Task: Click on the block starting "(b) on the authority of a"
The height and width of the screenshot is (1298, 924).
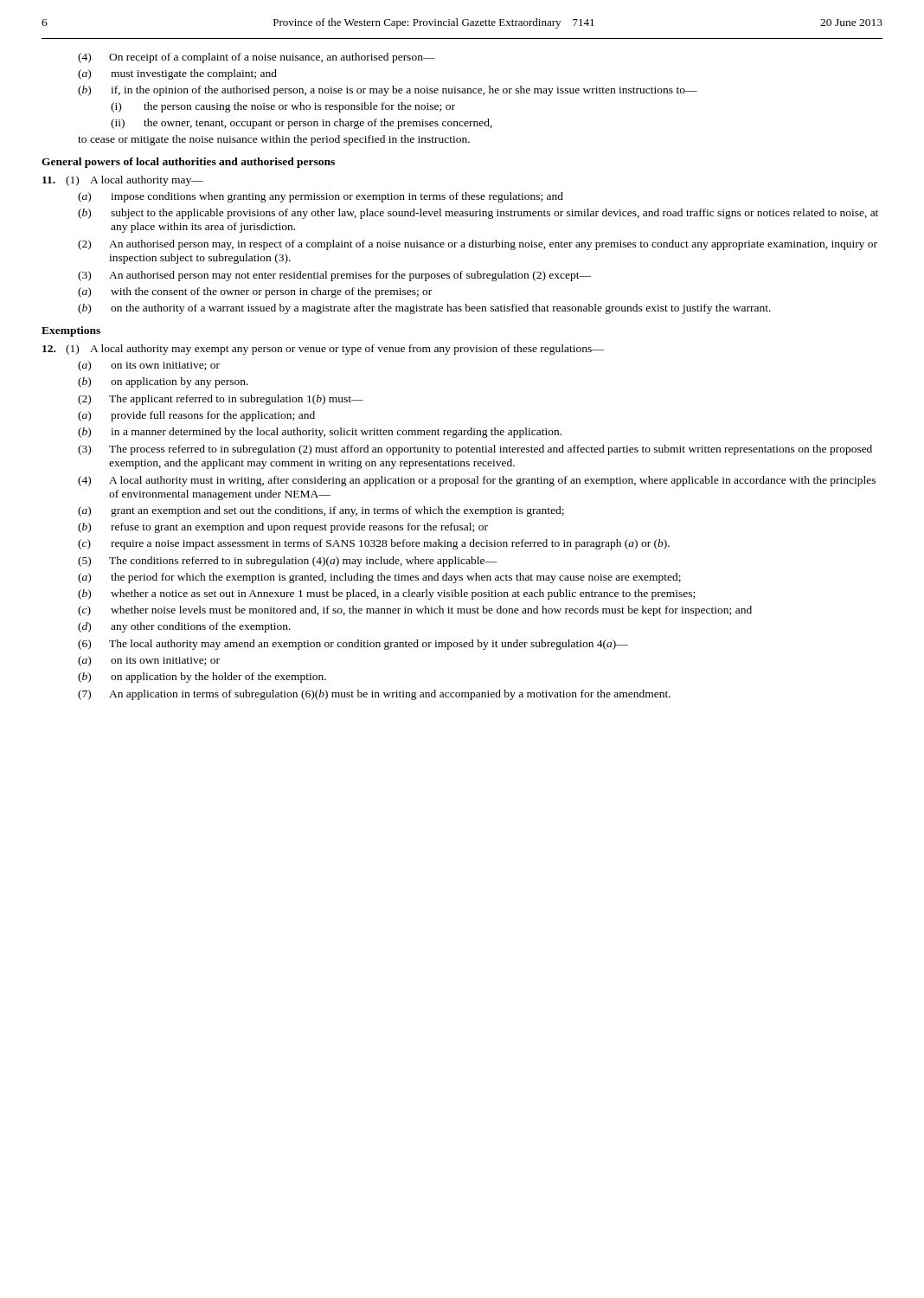Action: [x=480, y=308]
